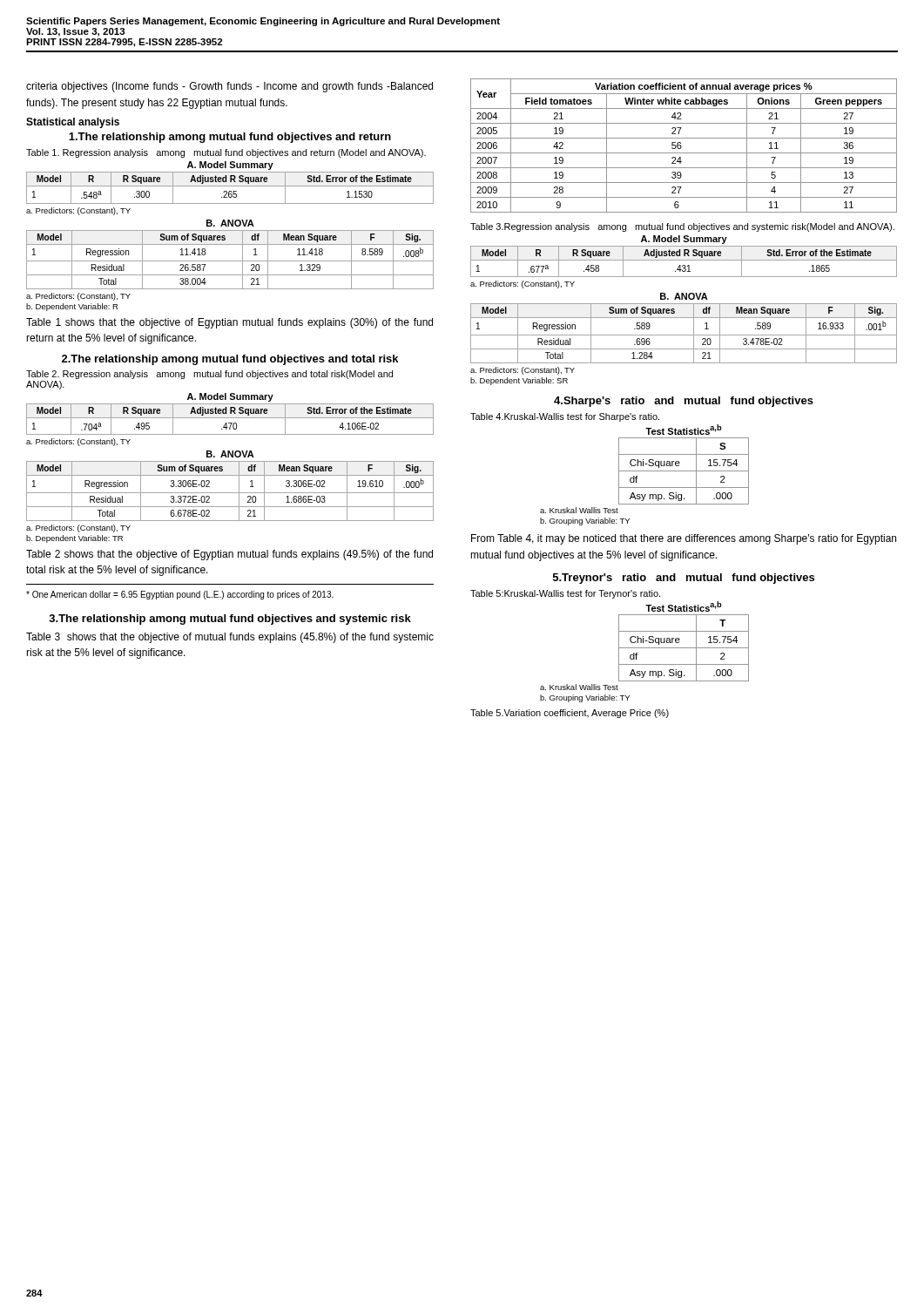This screenshot has width=924, height=1307.
Task: Find the caption that reads "Table 3.Regression analysis"
Action: tap(683, 227)
